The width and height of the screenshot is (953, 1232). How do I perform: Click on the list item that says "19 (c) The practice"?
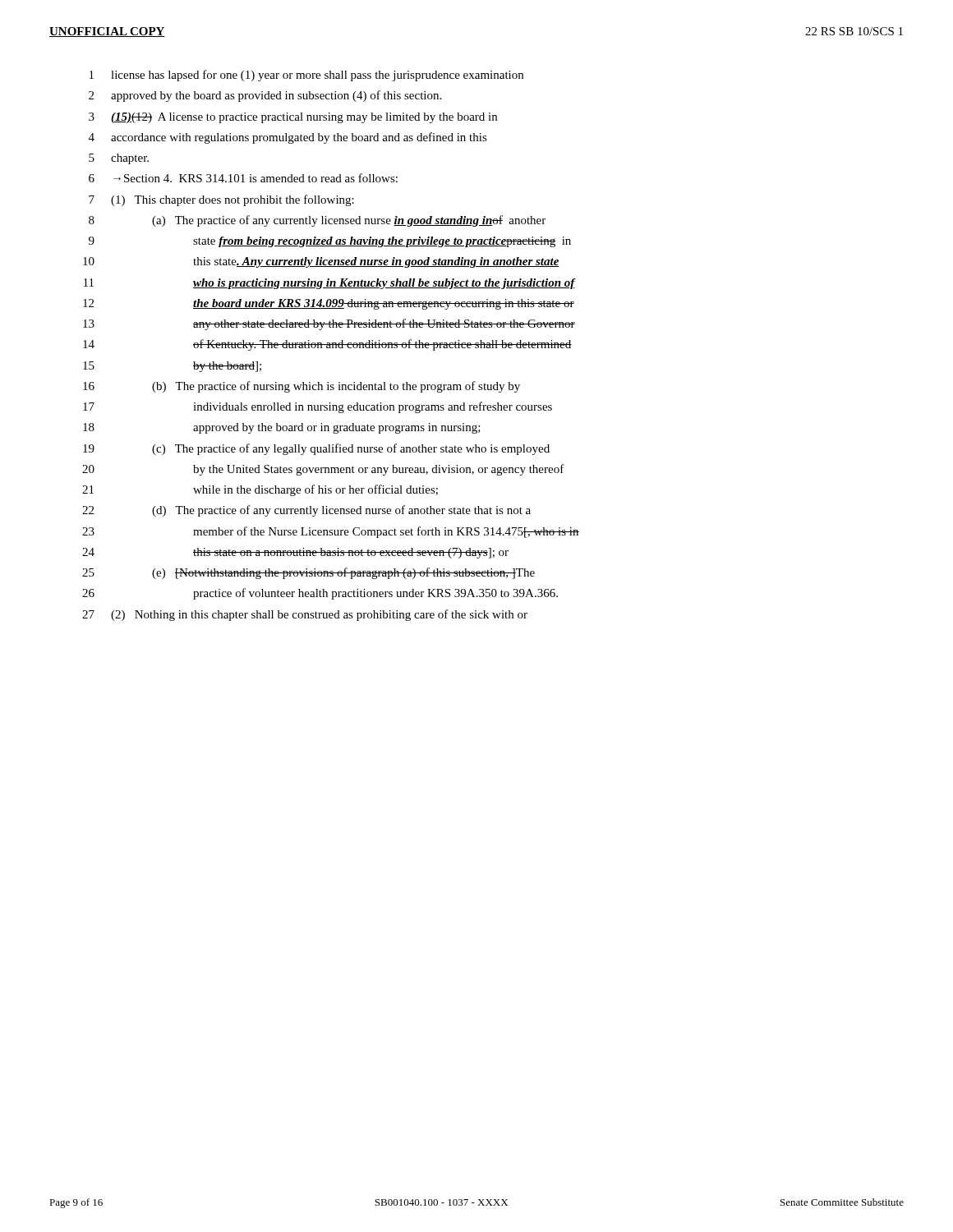pyautogui.click(x=476, y=449)
